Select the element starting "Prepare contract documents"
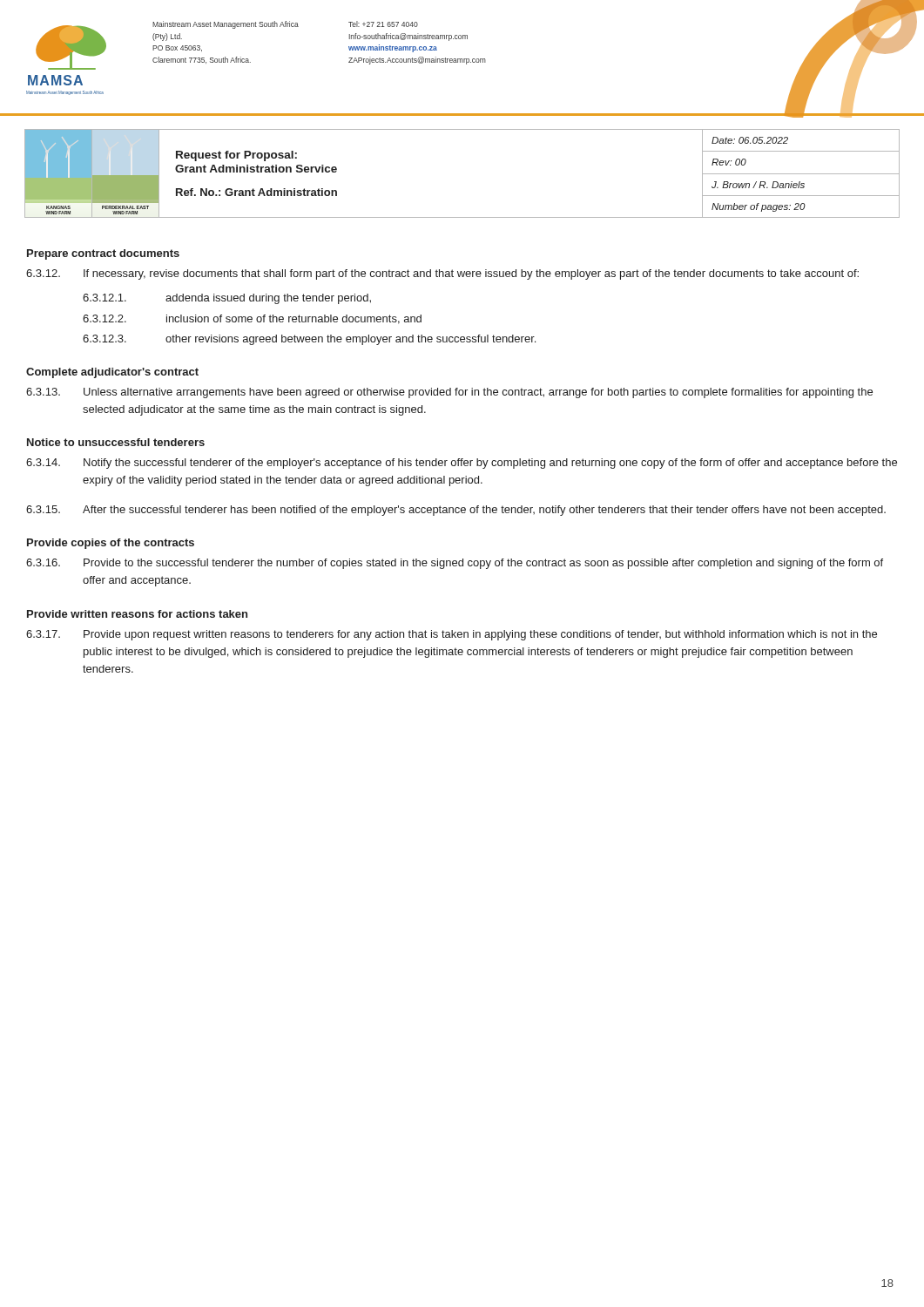 click(x=103, y=253)
